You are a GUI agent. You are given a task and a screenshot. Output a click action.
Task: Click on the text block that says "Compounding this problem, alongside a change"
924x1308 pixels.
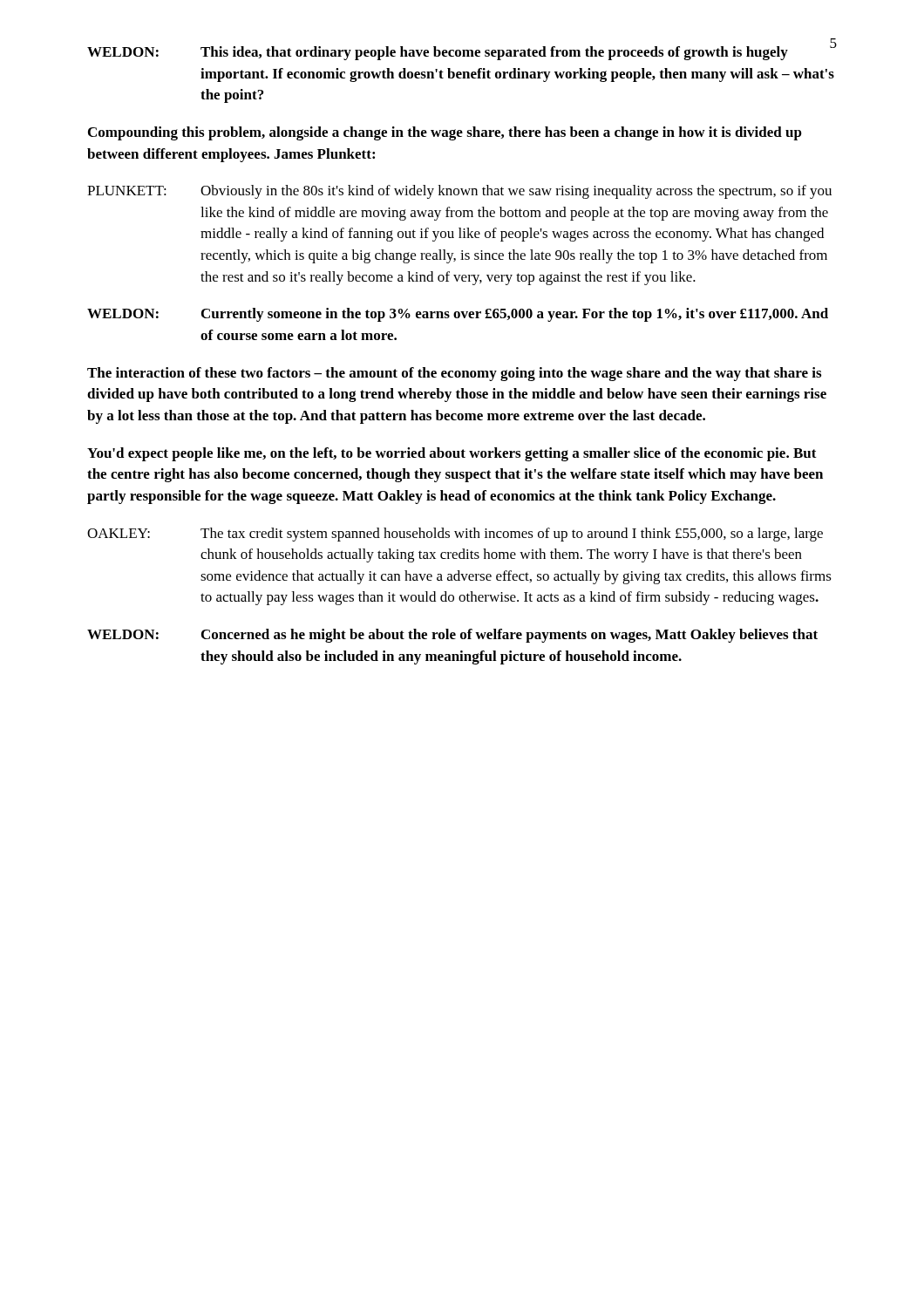445,143
